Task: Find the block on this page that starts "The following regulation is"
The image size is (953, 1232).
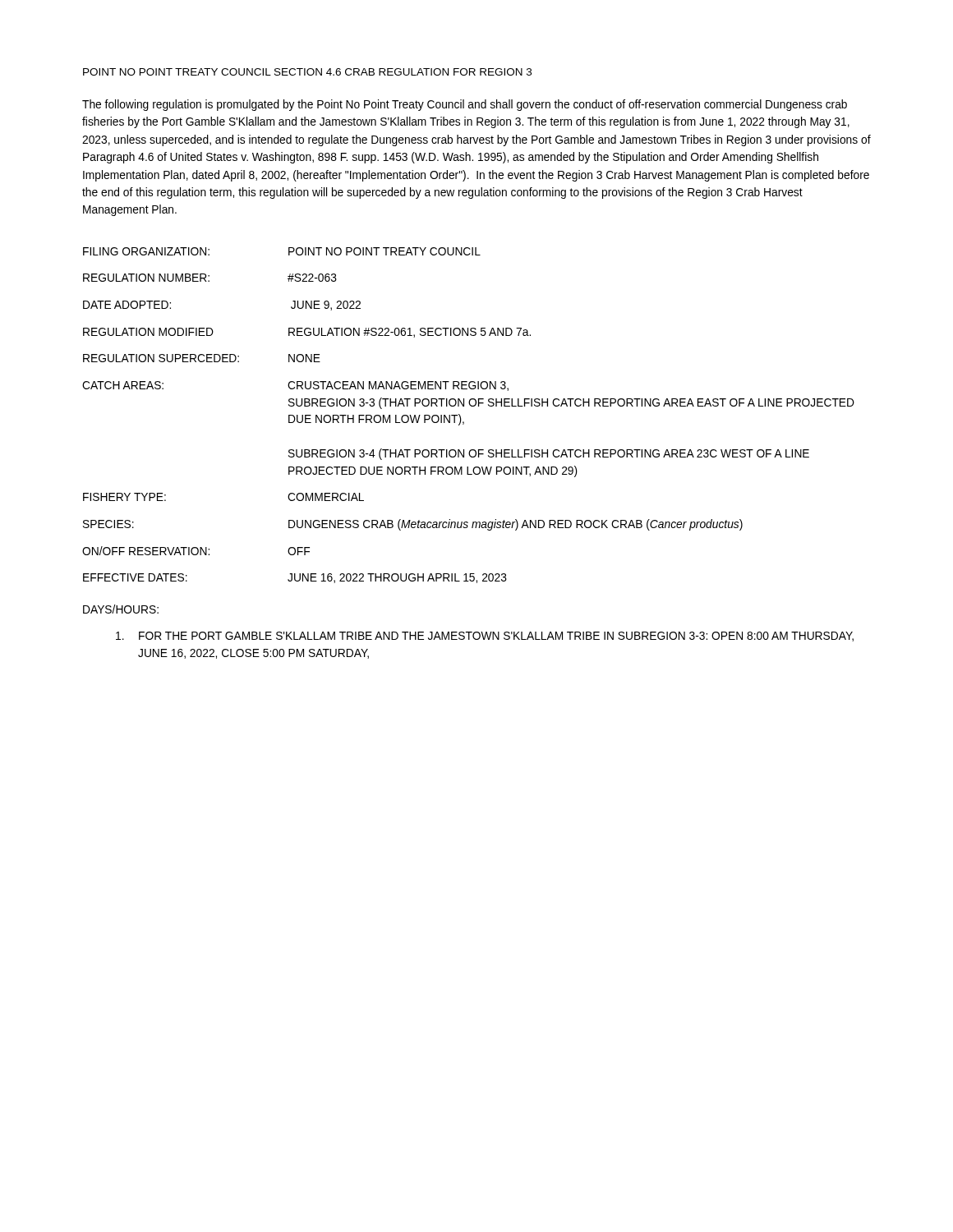Action: pyautogui.click(x=476, y=157)
